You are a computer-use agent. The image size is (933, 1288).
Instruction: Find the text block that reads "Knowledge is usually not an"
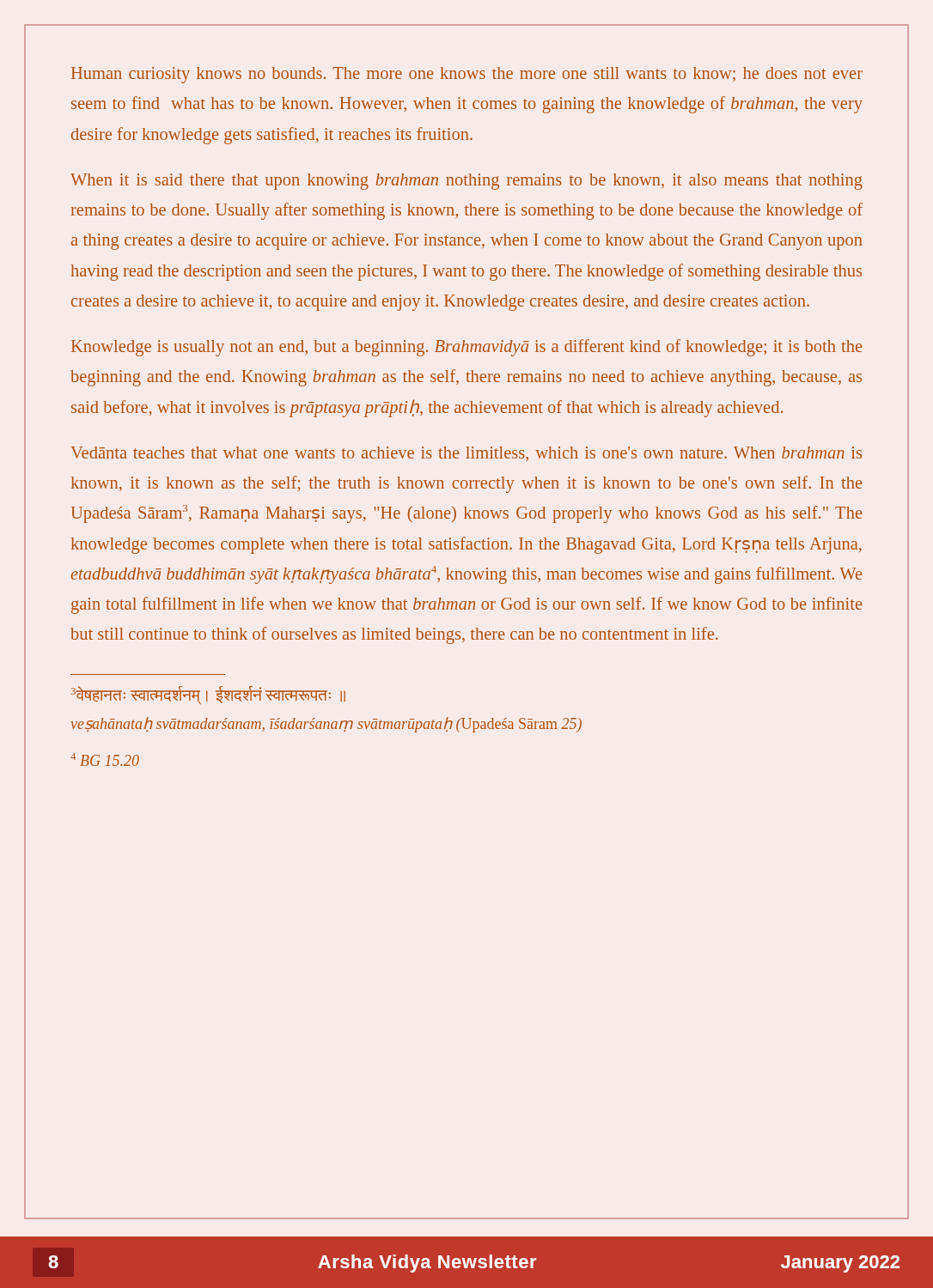click(x=466, y=376)
